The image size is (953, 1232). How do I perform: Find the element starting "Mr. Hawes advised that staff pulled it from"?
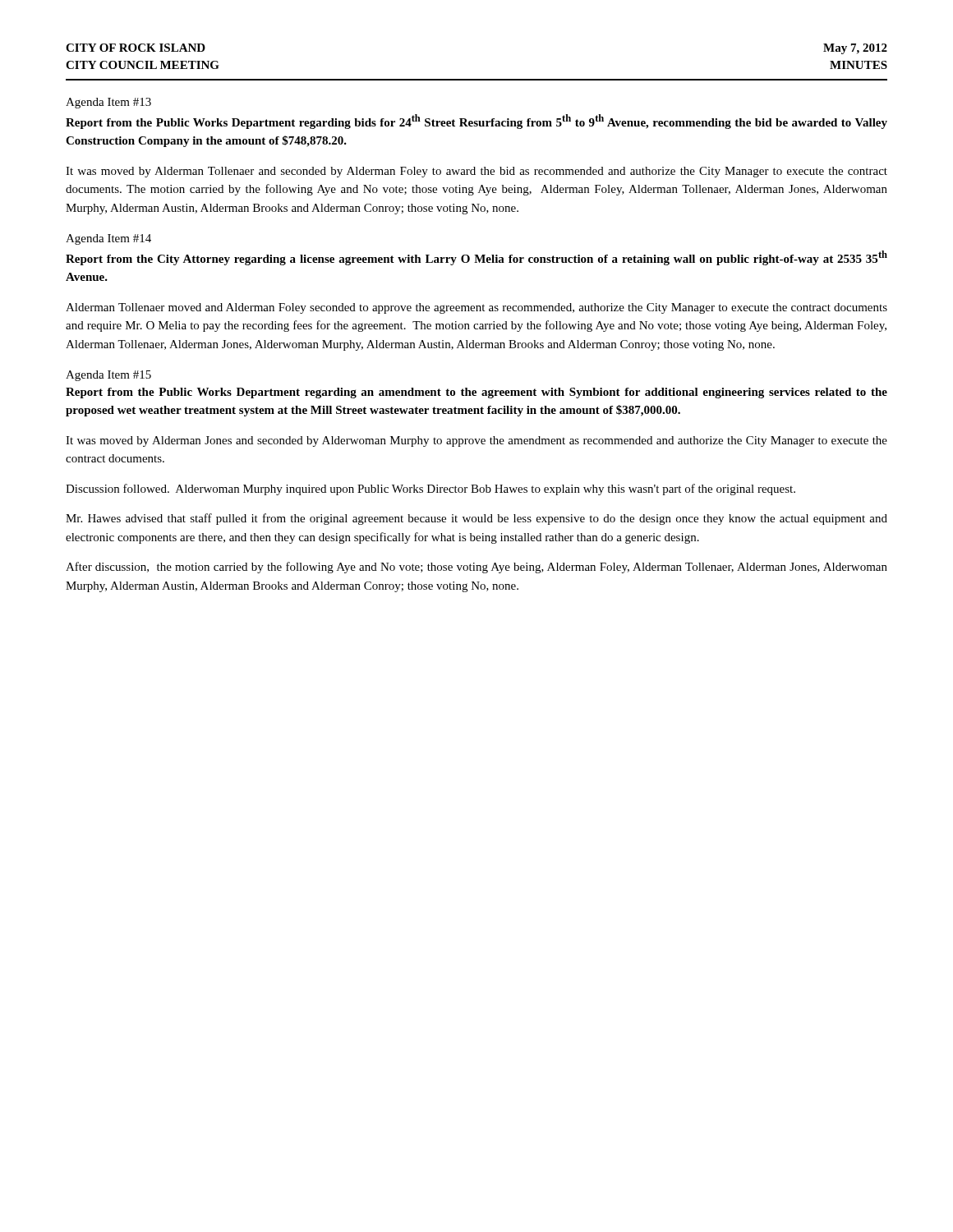coord(476,527)
